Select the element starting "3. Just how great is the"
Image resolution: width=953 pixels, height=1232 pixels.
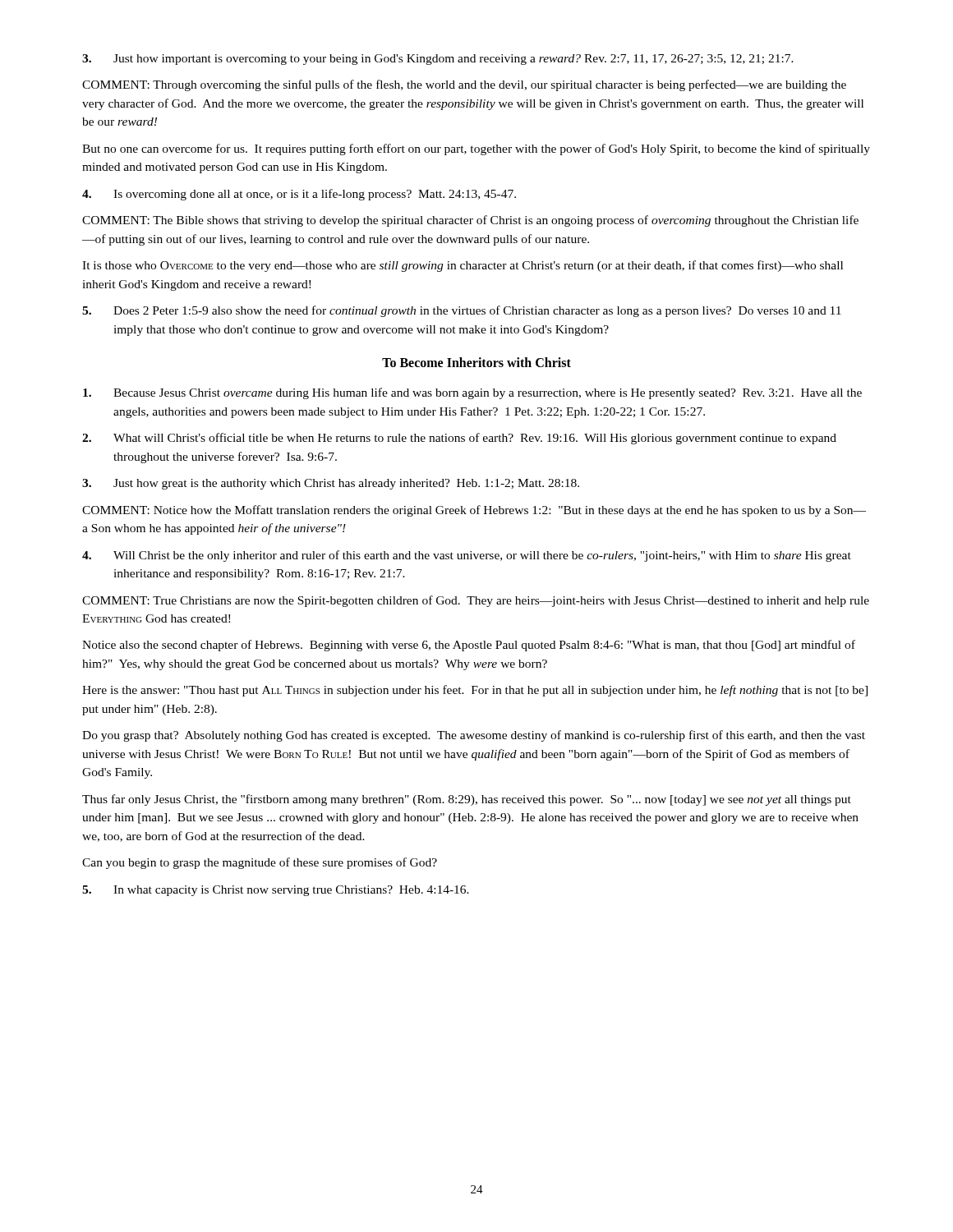click(476, 483)
